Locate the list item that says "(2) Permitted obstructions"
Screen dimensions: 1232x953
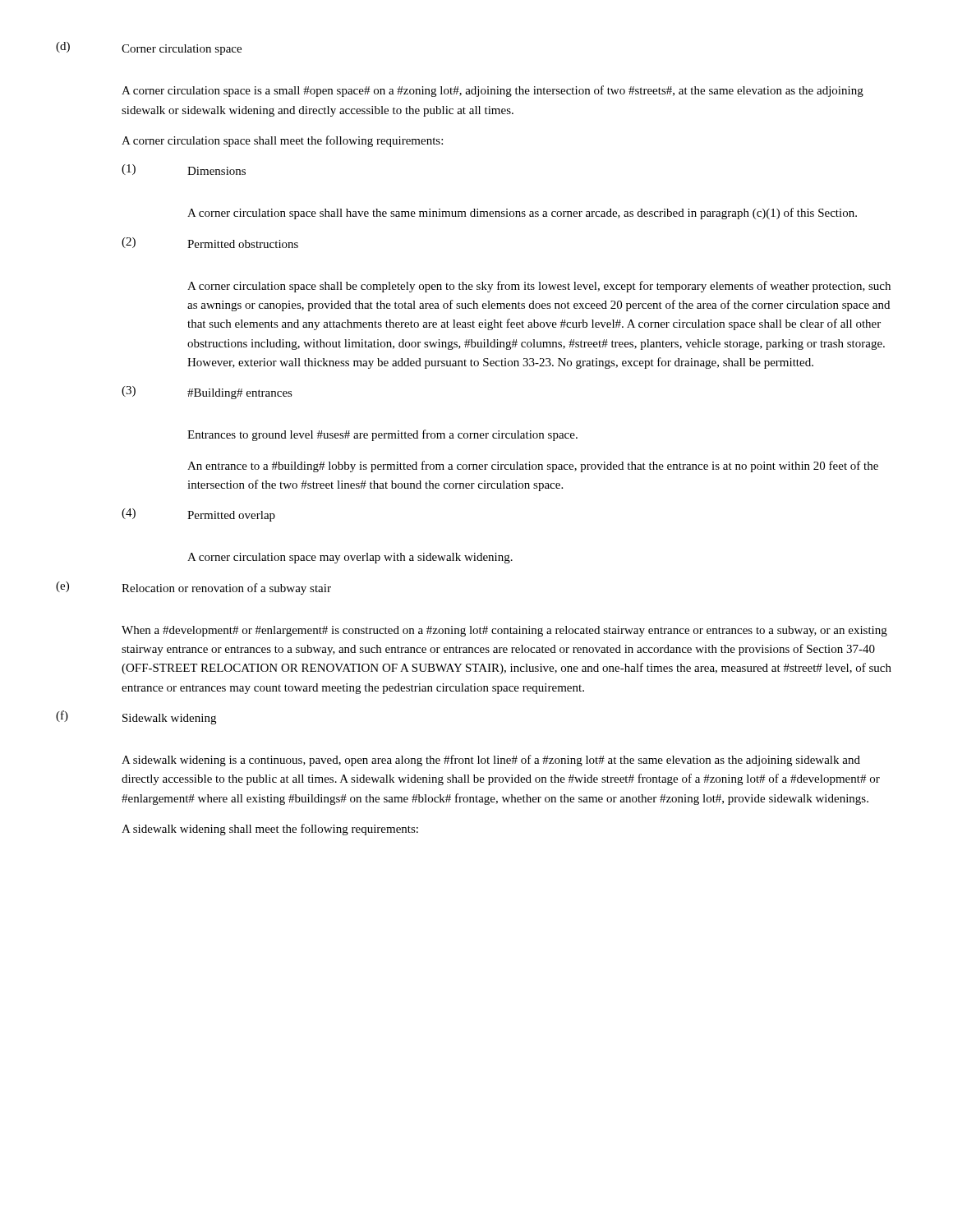tap(210, 243)
